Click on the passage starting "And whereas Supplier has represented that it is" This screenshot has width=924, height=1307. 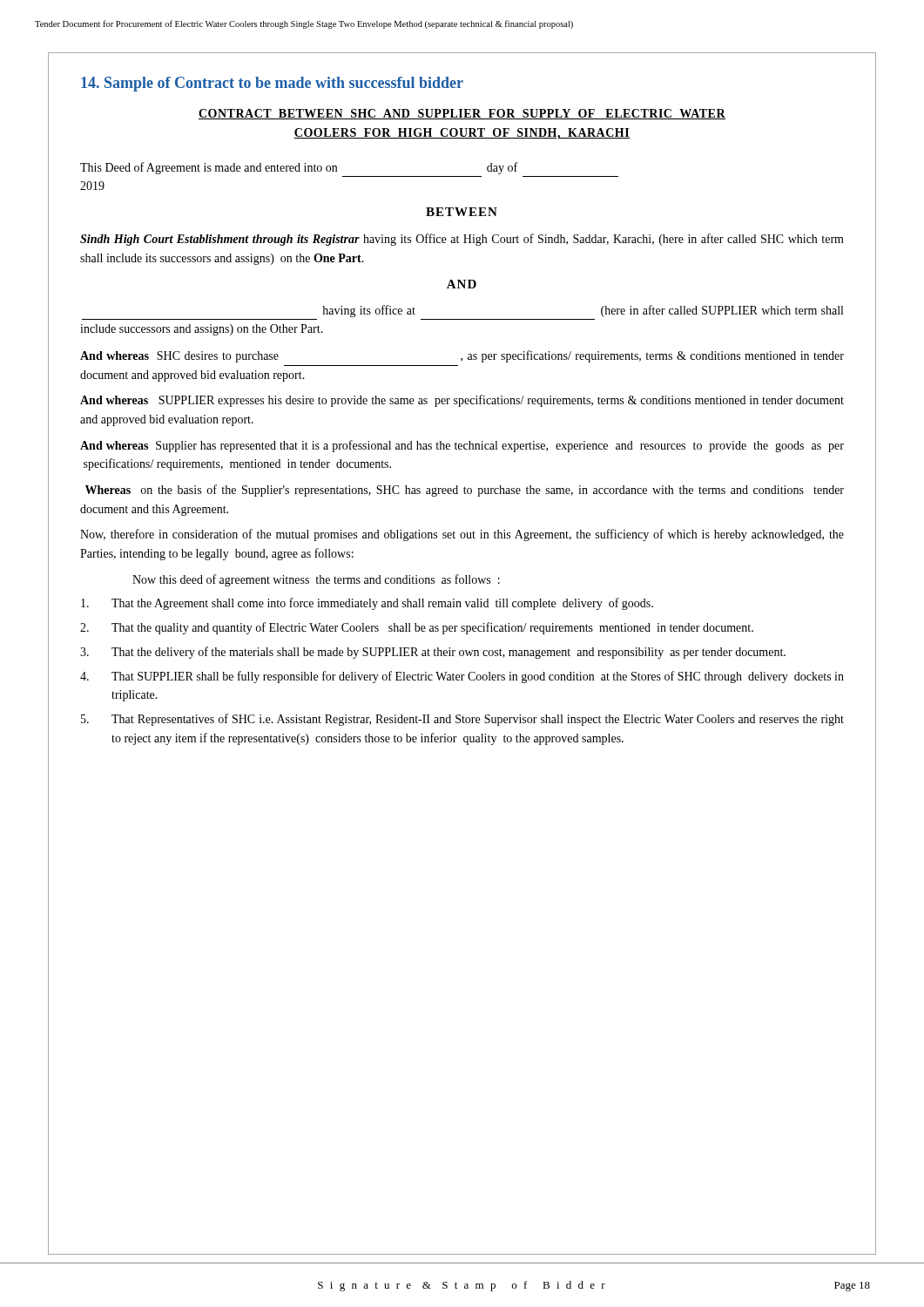[462, 455]
